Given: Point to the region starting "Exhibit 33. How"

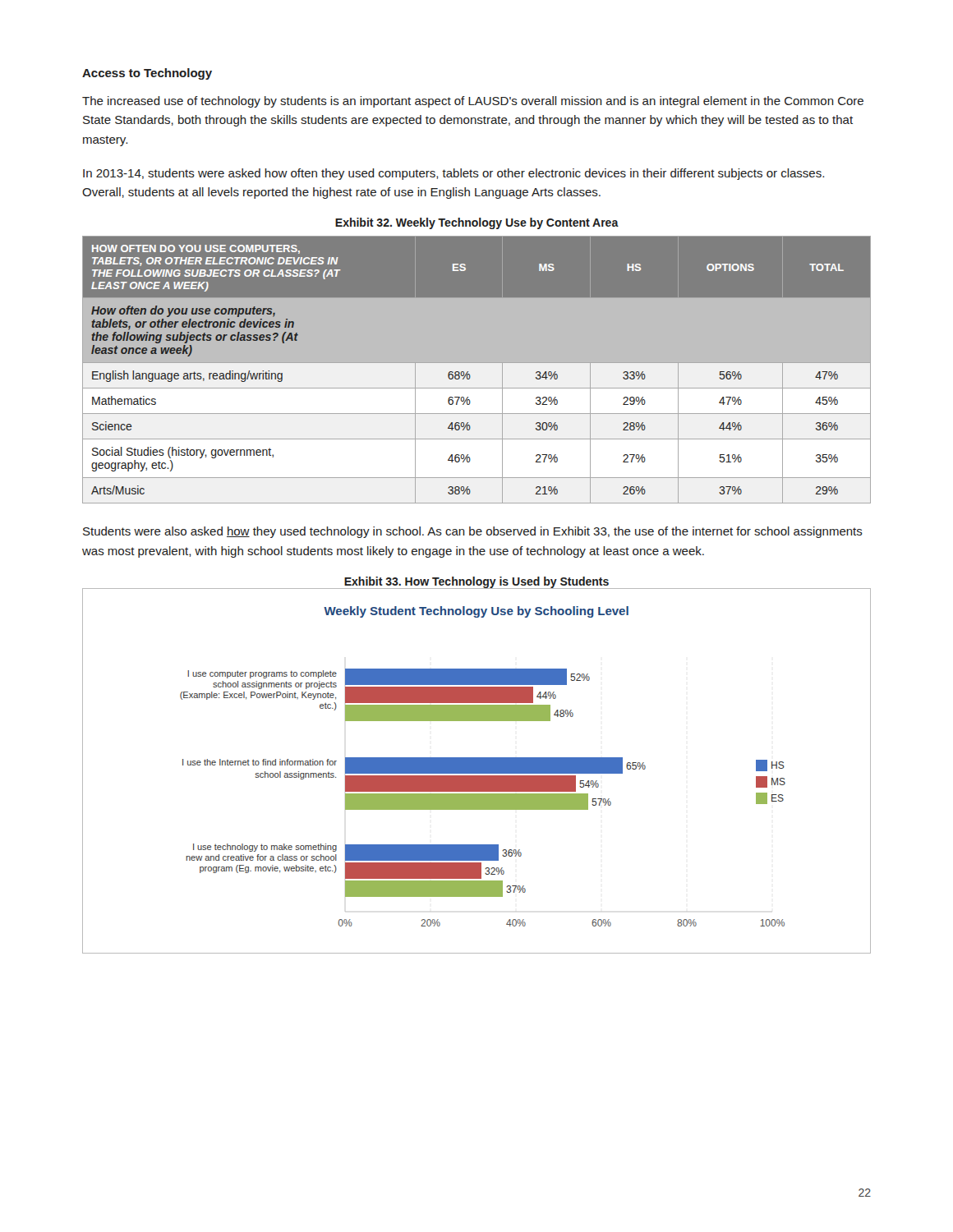Looking at the screenshot, I should click(476, 581).
